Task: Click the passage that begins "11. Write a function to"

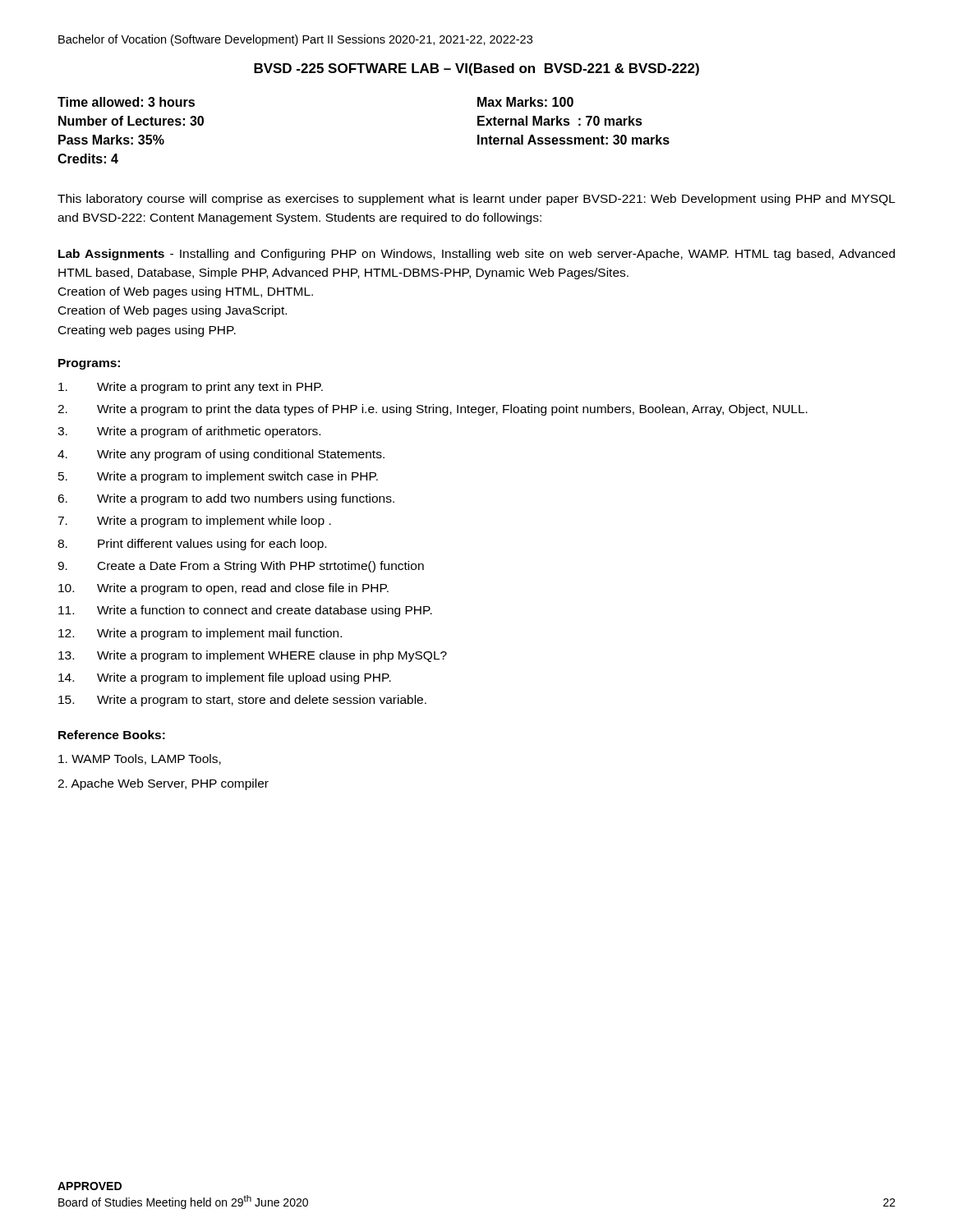Action: coord(245,611)
